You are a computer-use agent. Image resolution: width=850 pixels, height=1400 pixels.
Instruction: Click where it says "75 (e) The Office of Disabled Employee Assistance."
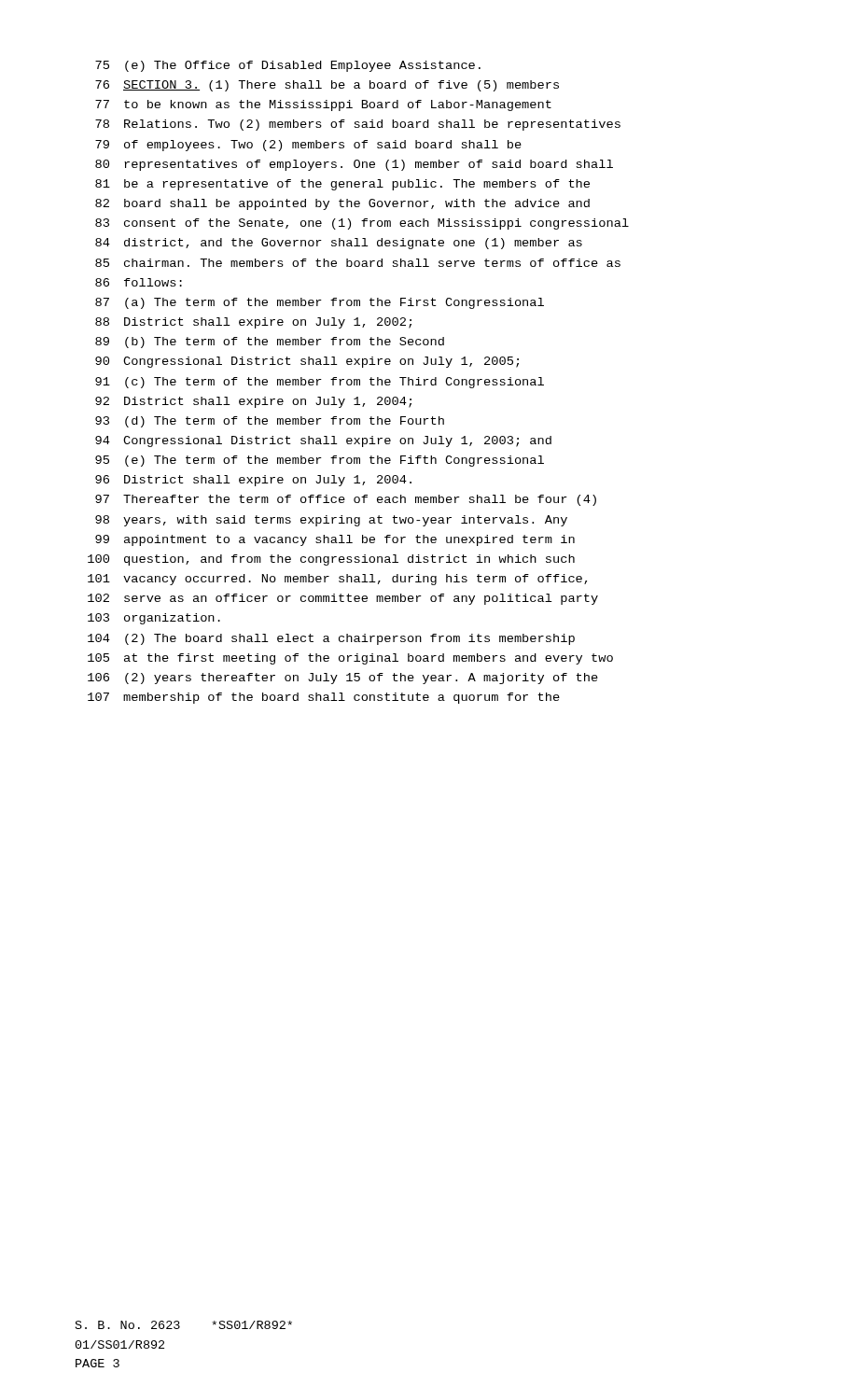coord(425,66)
